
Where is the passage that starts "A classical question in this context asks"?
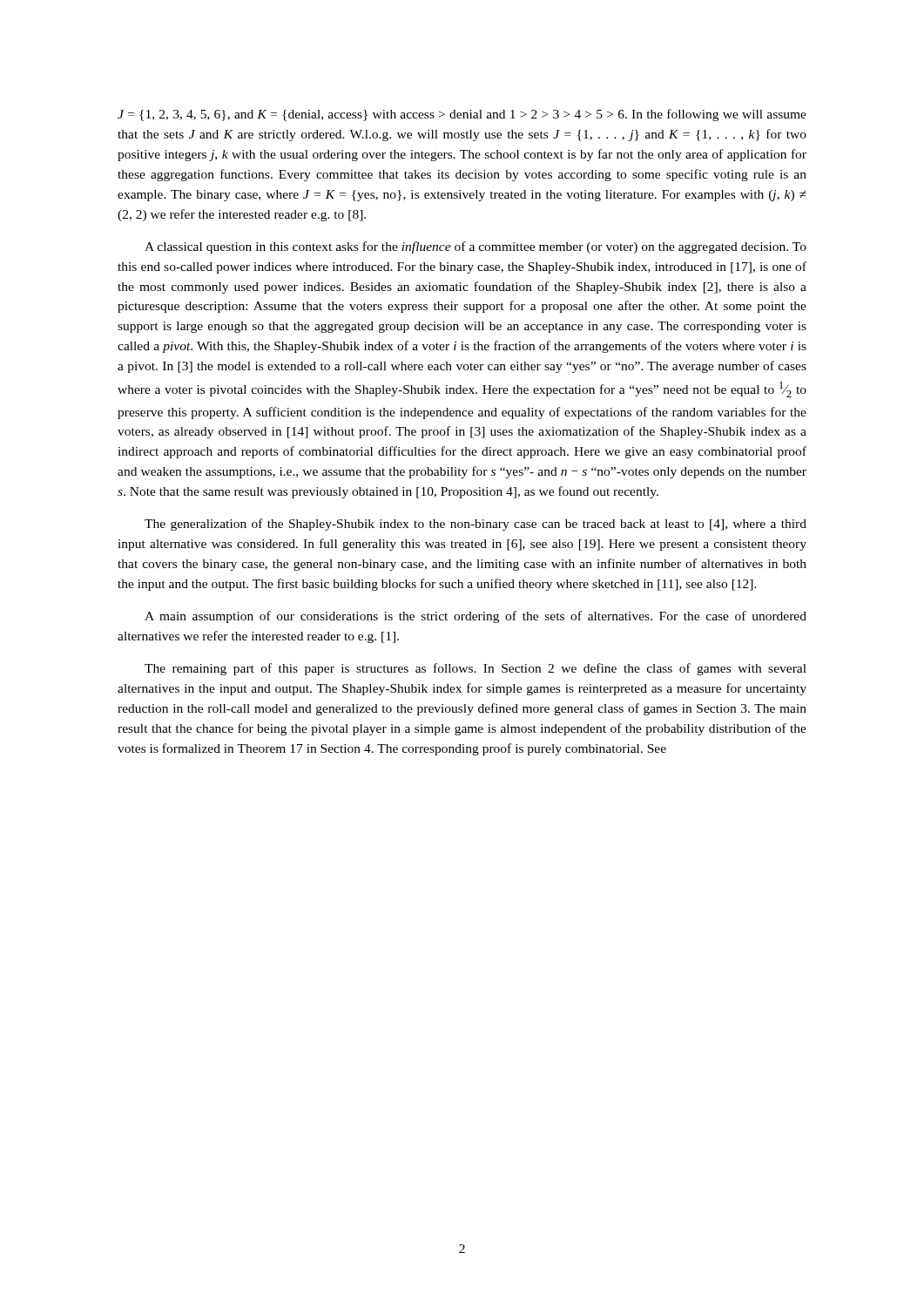point(462,369)
